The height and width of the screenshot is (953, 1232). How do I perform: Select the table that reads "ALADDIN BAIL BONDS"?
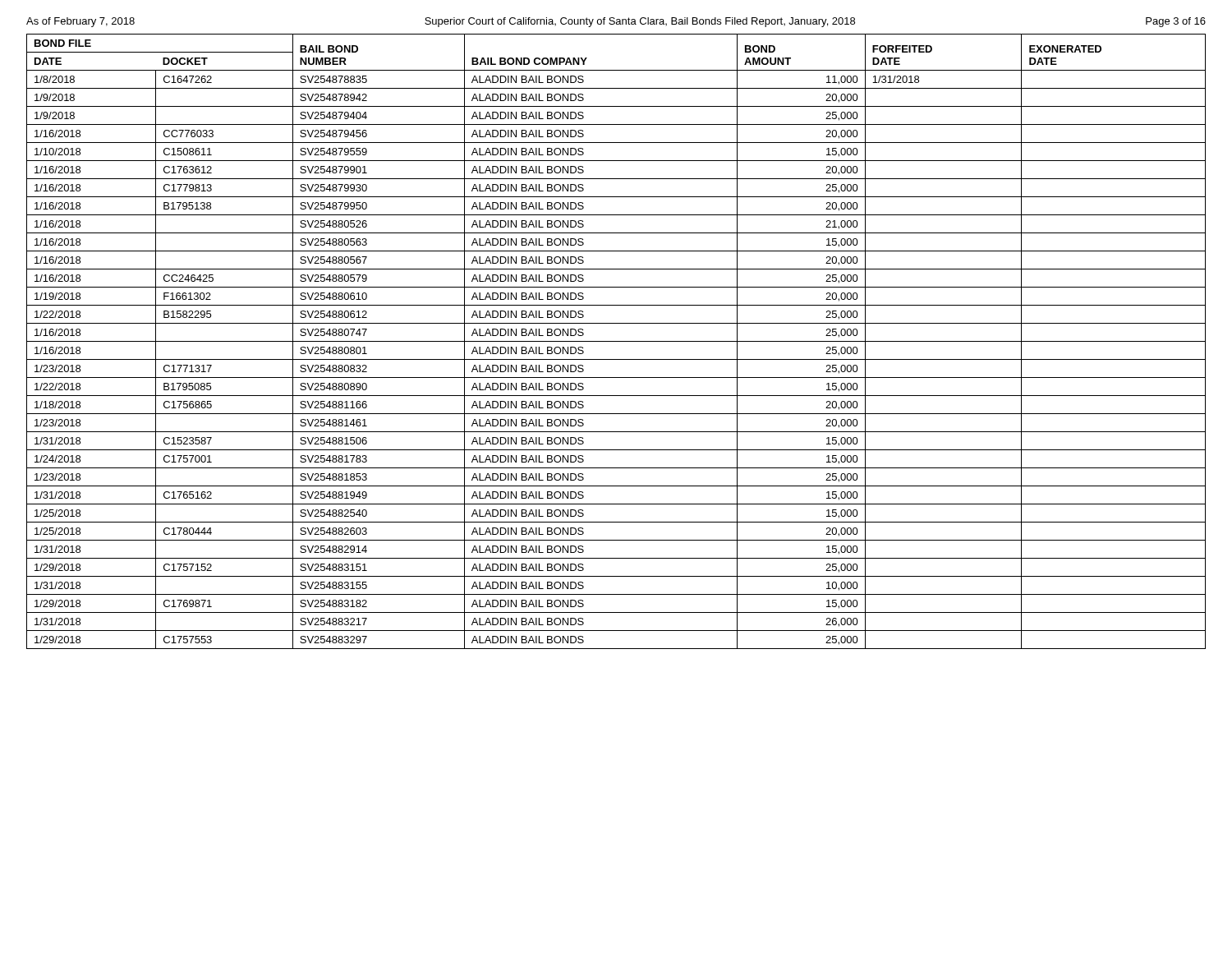616,341
